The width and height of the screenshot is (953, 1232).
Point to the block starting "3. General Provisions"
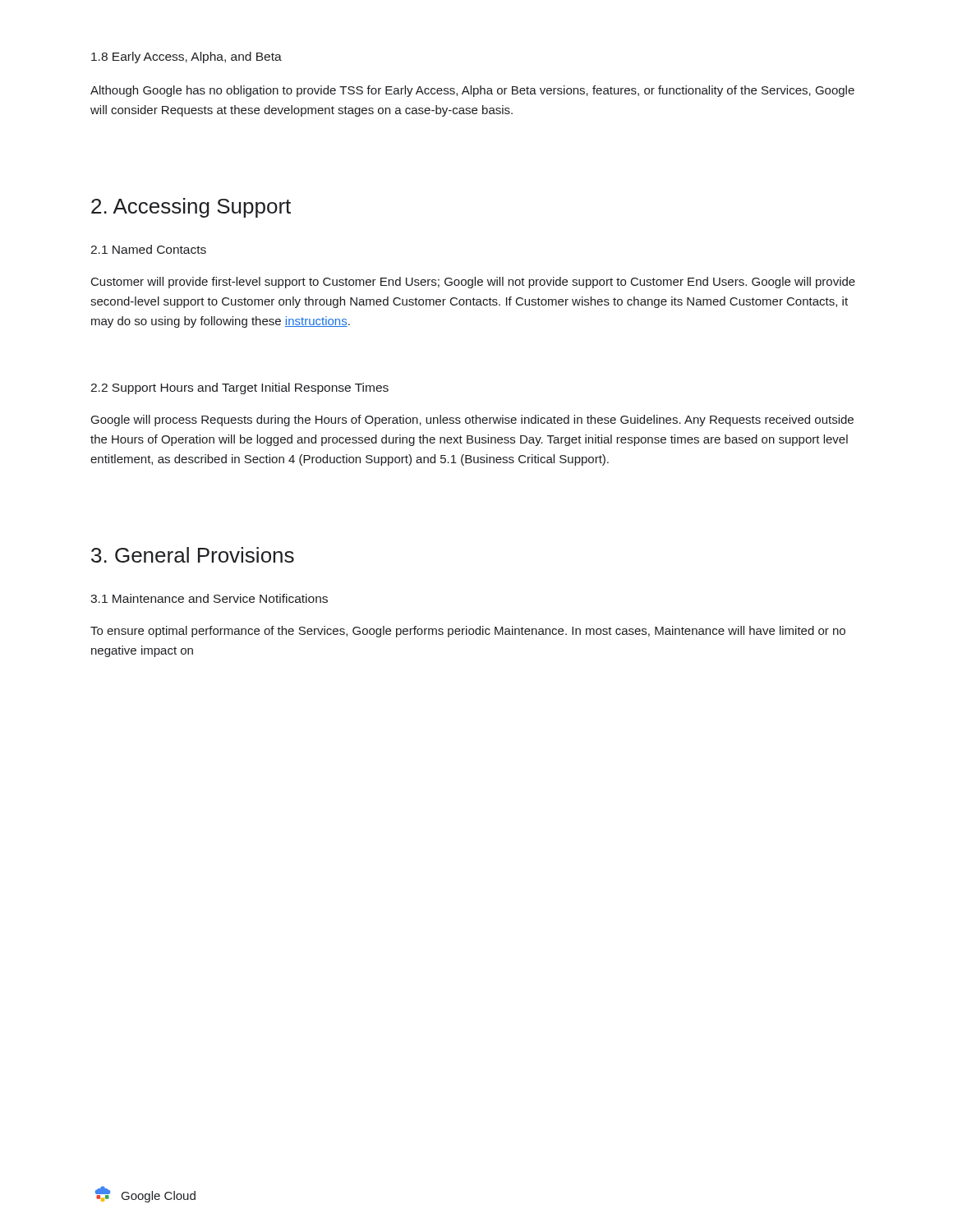[192, 555]
